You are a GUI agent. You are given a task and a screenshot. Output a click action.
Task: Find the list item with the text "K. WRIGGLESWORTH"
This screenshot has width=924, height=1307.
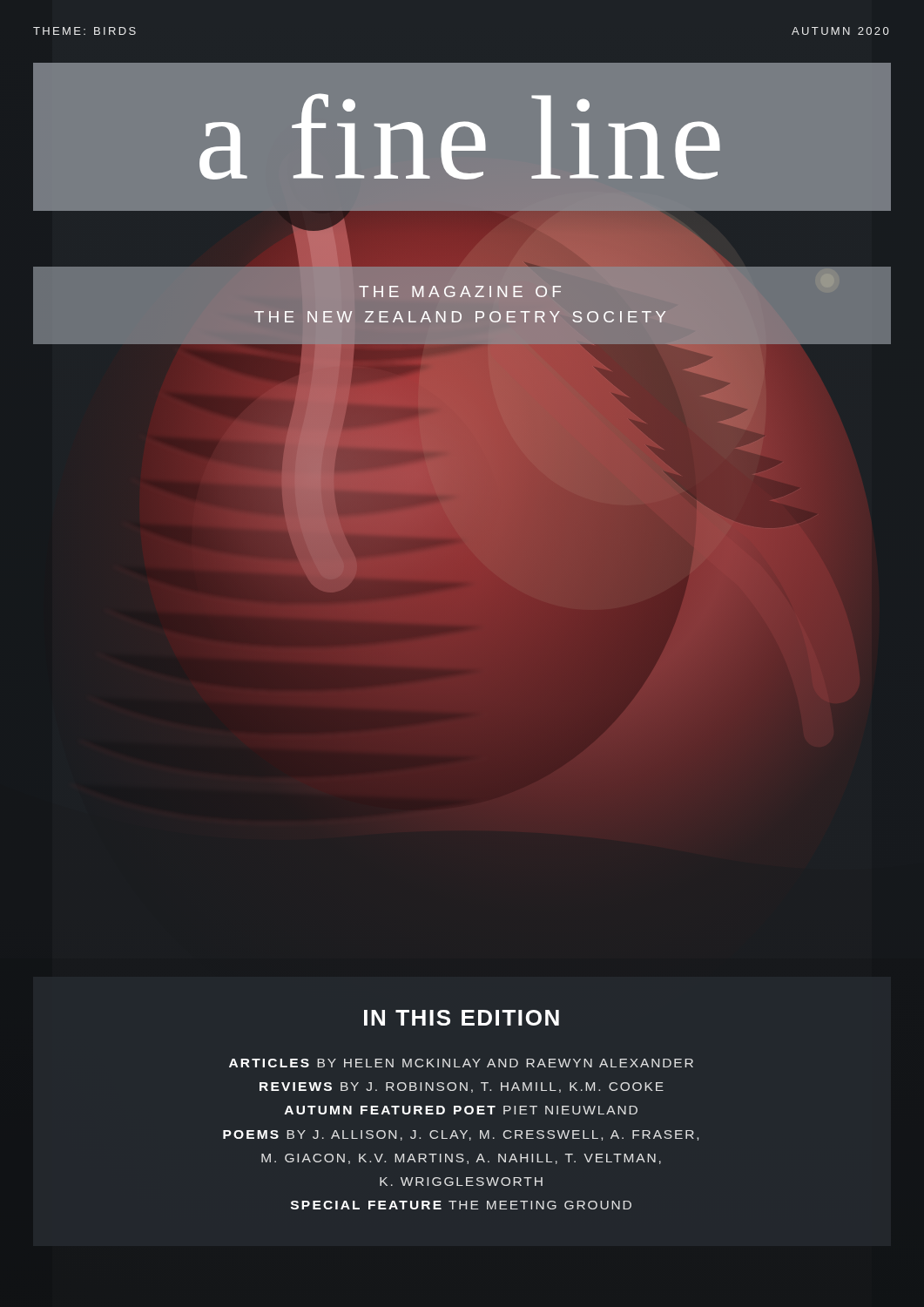pyautogui.click(x=462, y=1181)
